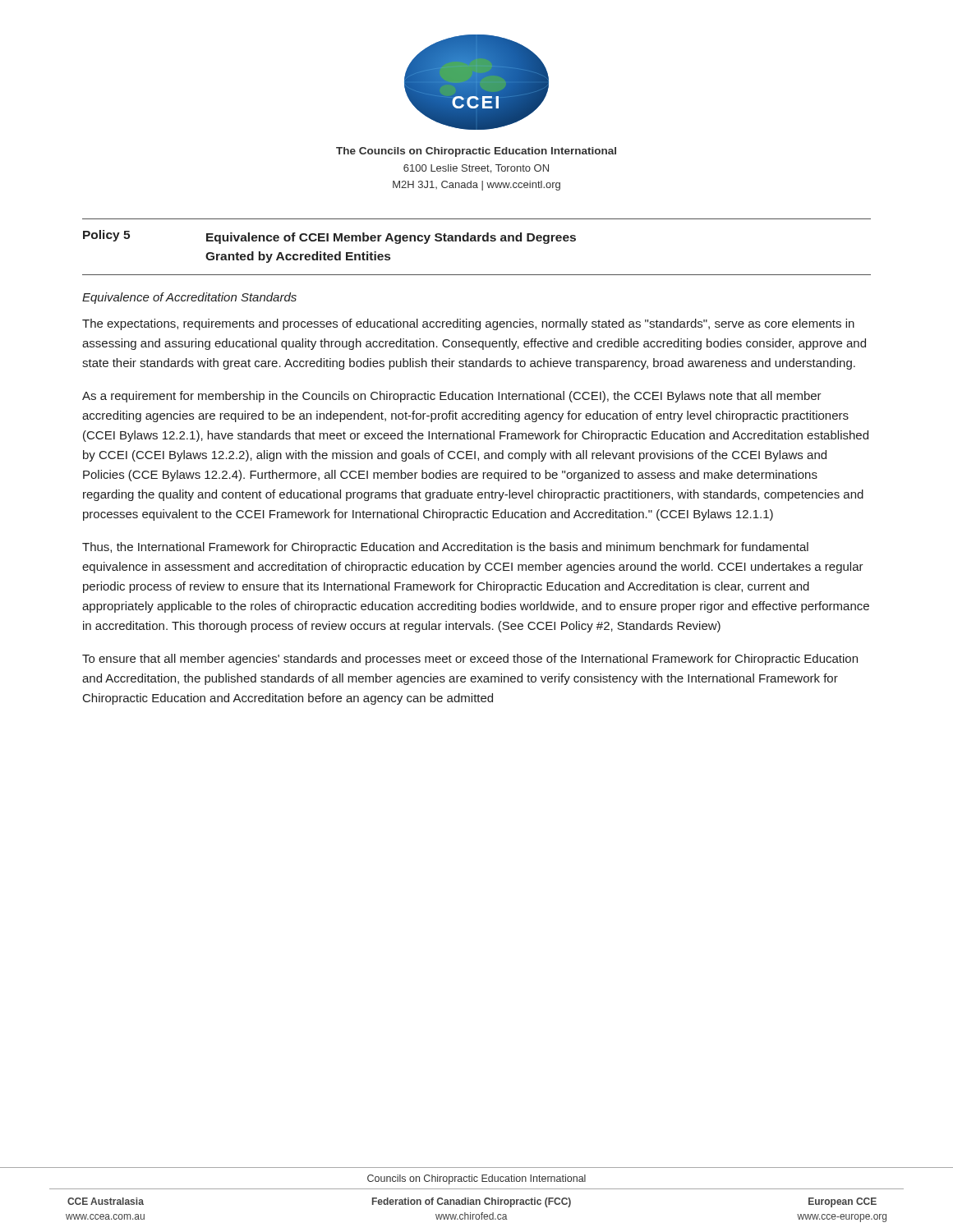Find the block on this page that starts "Thus, the International Framework for"
The image size is (953, 1232).
click(x=476, y=586)
